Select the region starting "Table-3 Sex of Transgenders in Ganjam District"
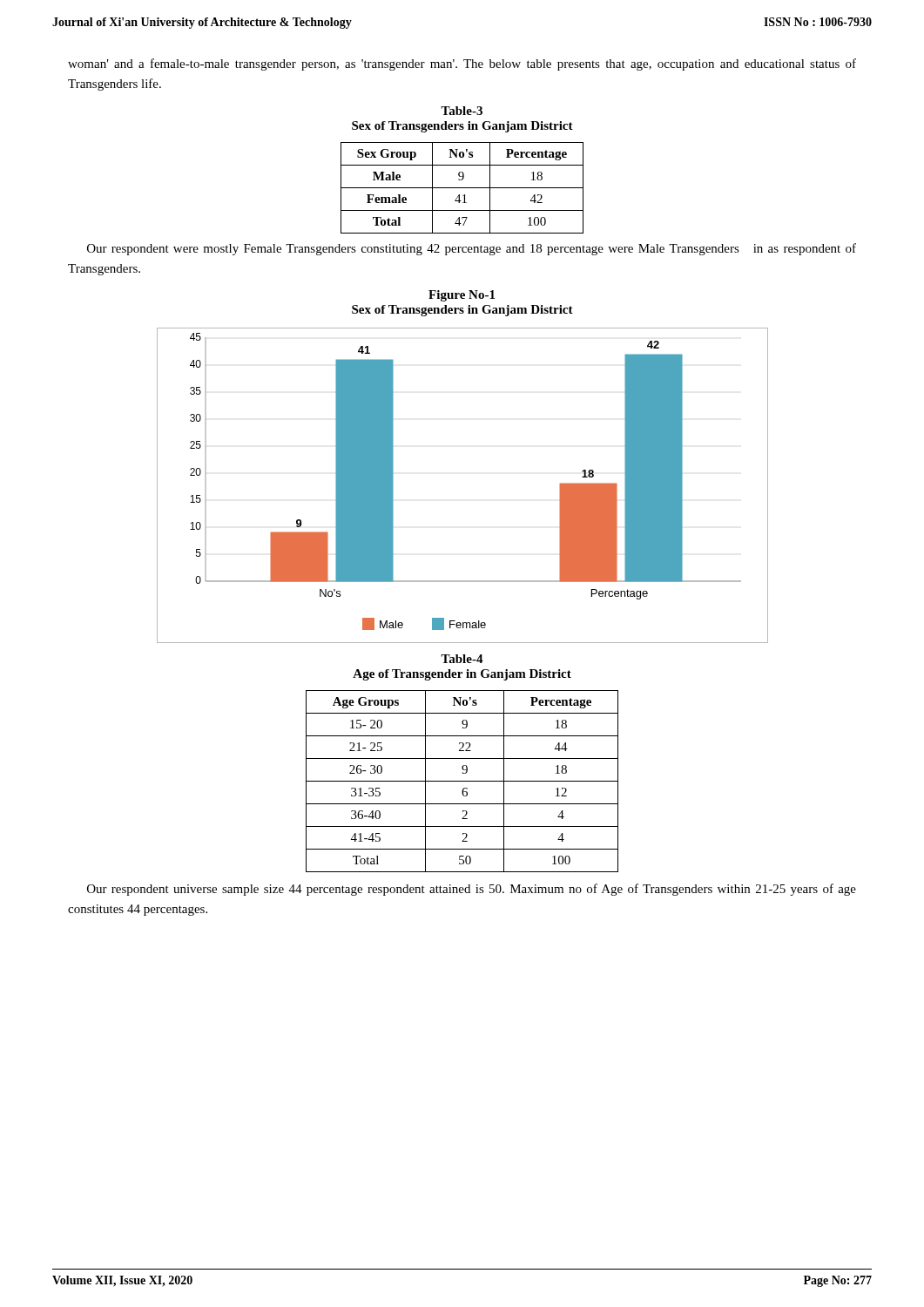The width and height of the screenshot is (924, 1307). tap(462, 118)
